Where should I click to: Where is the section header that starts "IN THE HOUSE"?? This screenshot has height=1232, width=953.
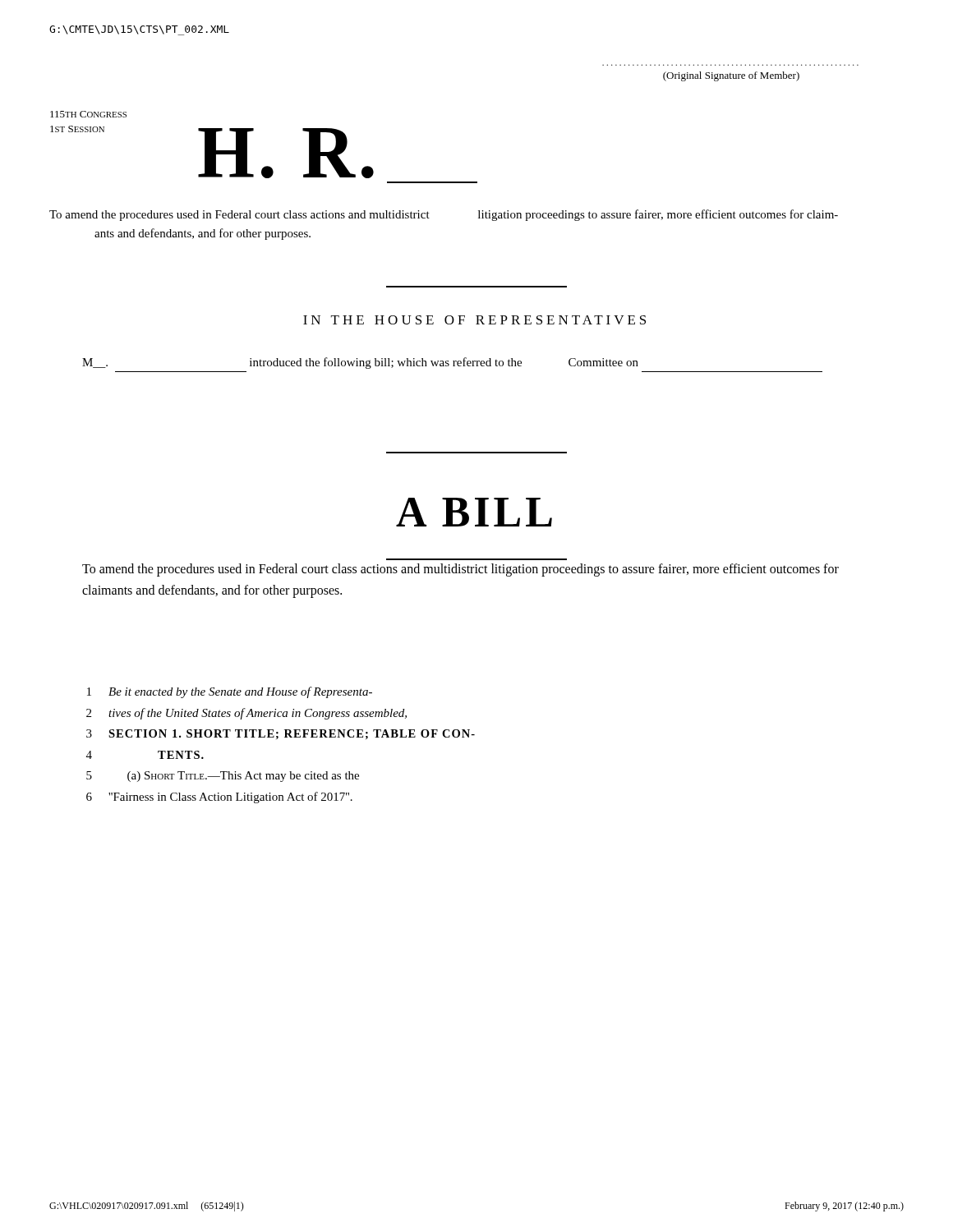(476, 320)
